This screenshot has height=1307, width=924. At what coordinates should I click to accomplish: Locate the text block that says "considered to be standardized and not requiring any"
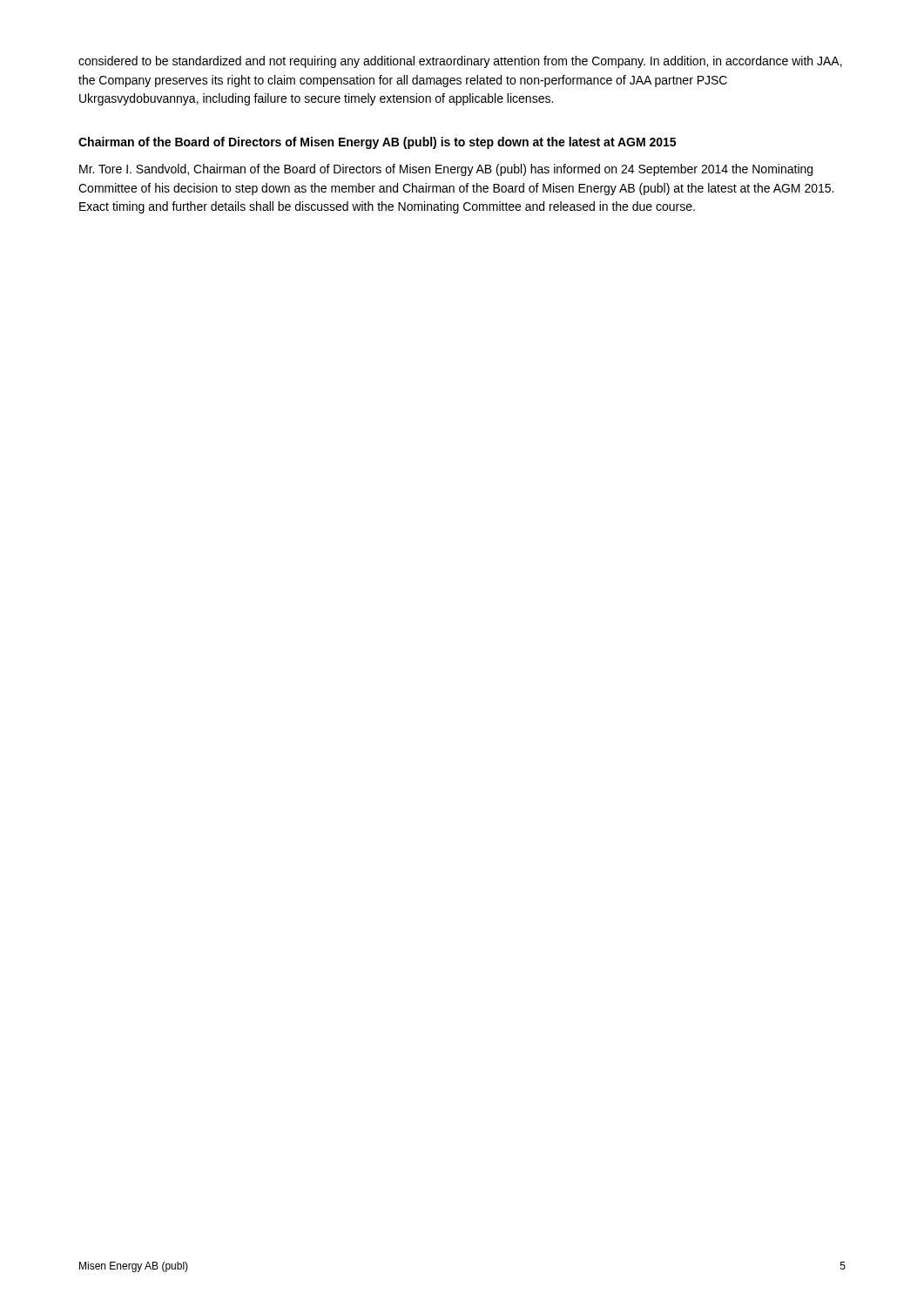click(461, 80)
